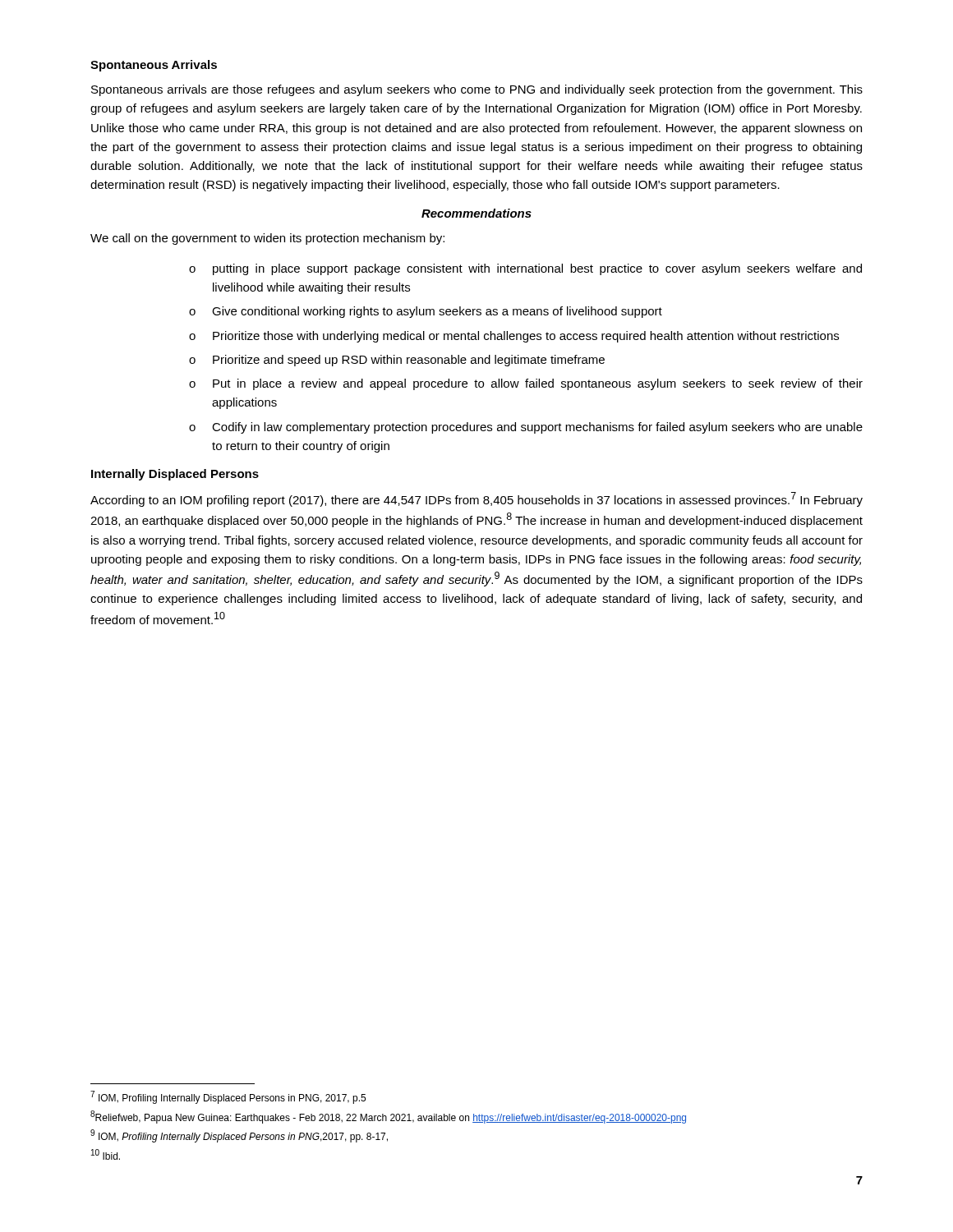
Task: Click on the element starting "According to an IOM profiling"
Action: coord(476,558)
